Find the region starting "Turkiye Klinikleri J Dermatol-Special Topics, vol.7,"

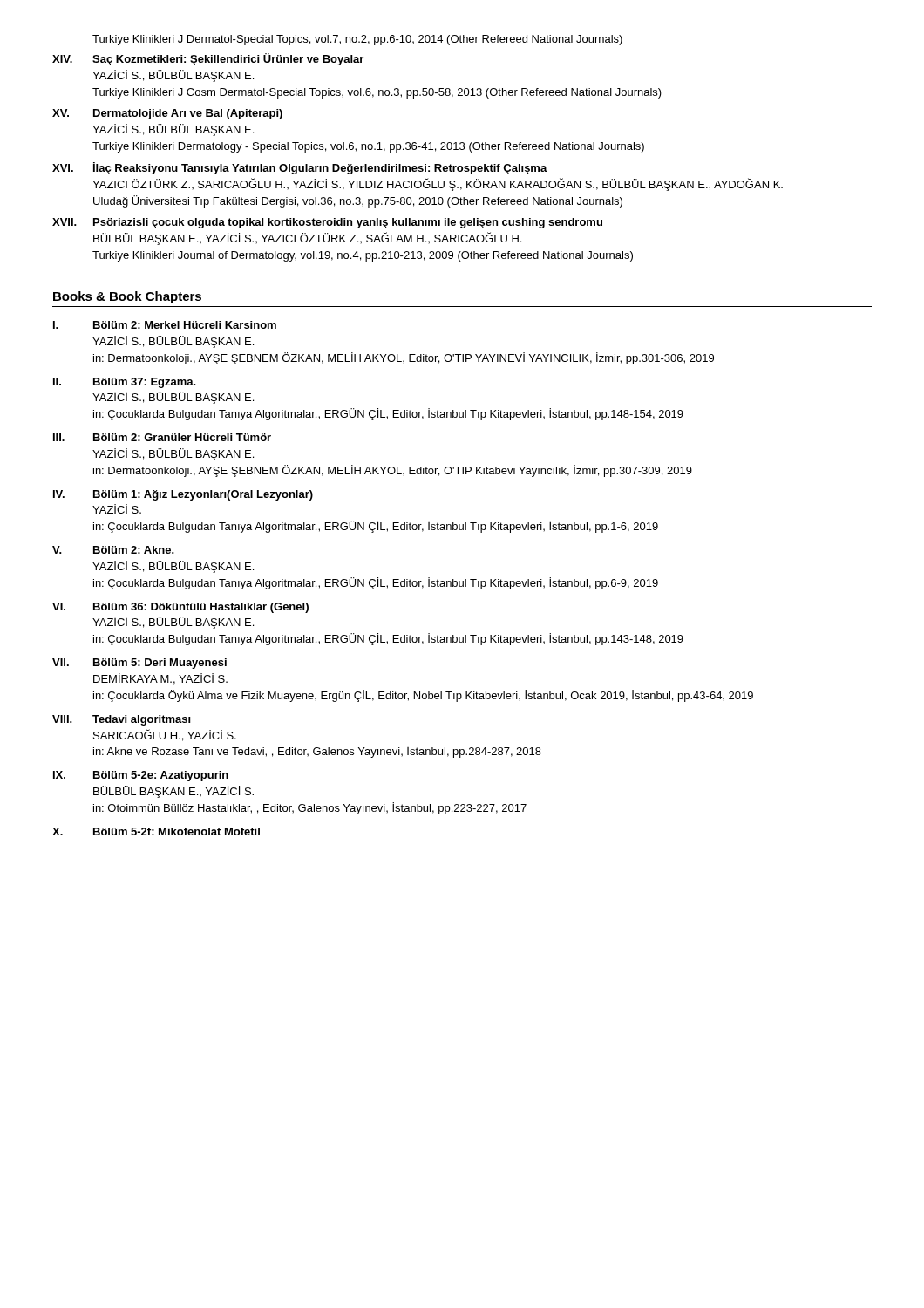(x=358, y=39)
